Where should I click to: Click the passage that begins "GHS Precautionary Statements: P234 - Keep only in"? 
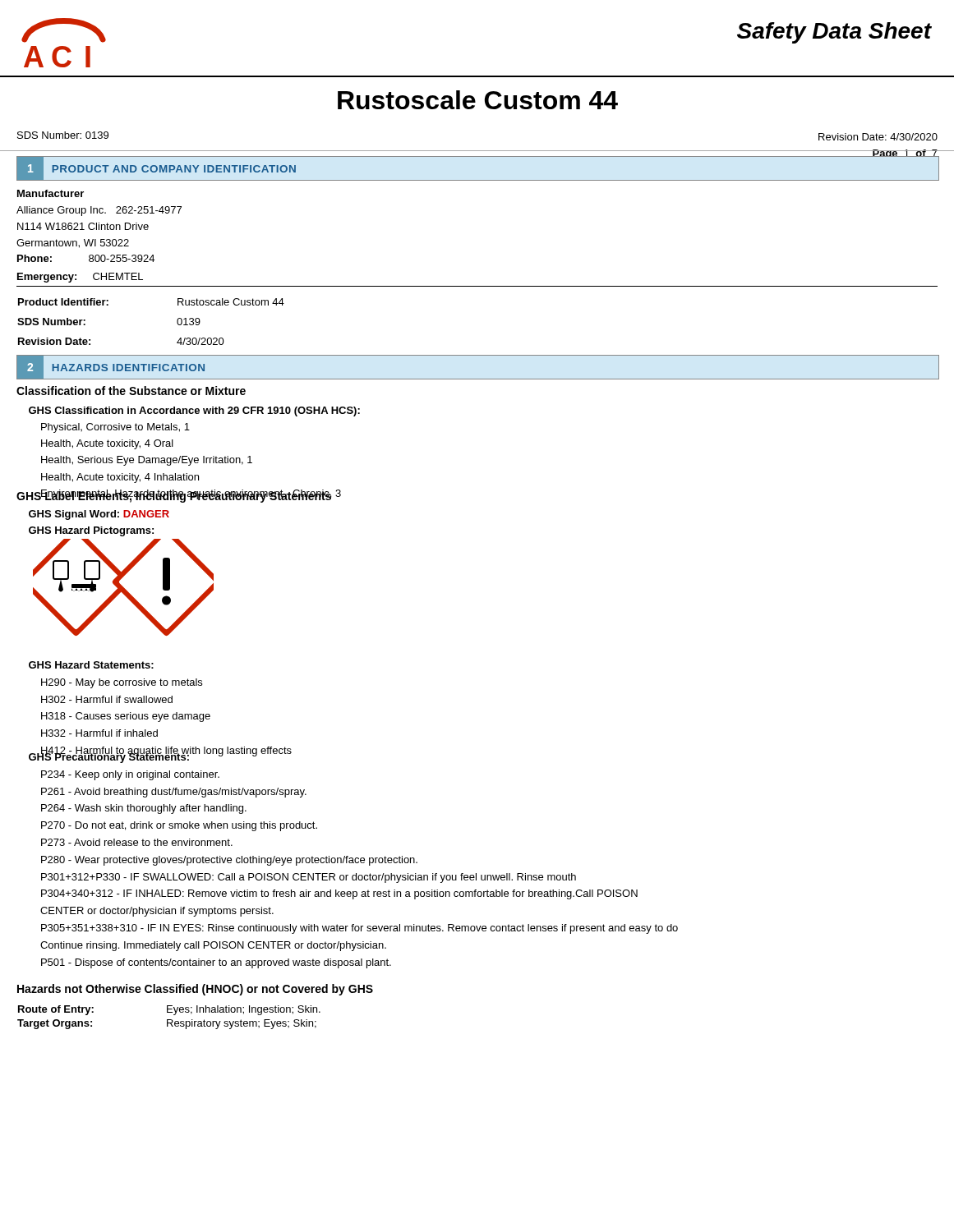pyautogui.click(x=347, y=859)
